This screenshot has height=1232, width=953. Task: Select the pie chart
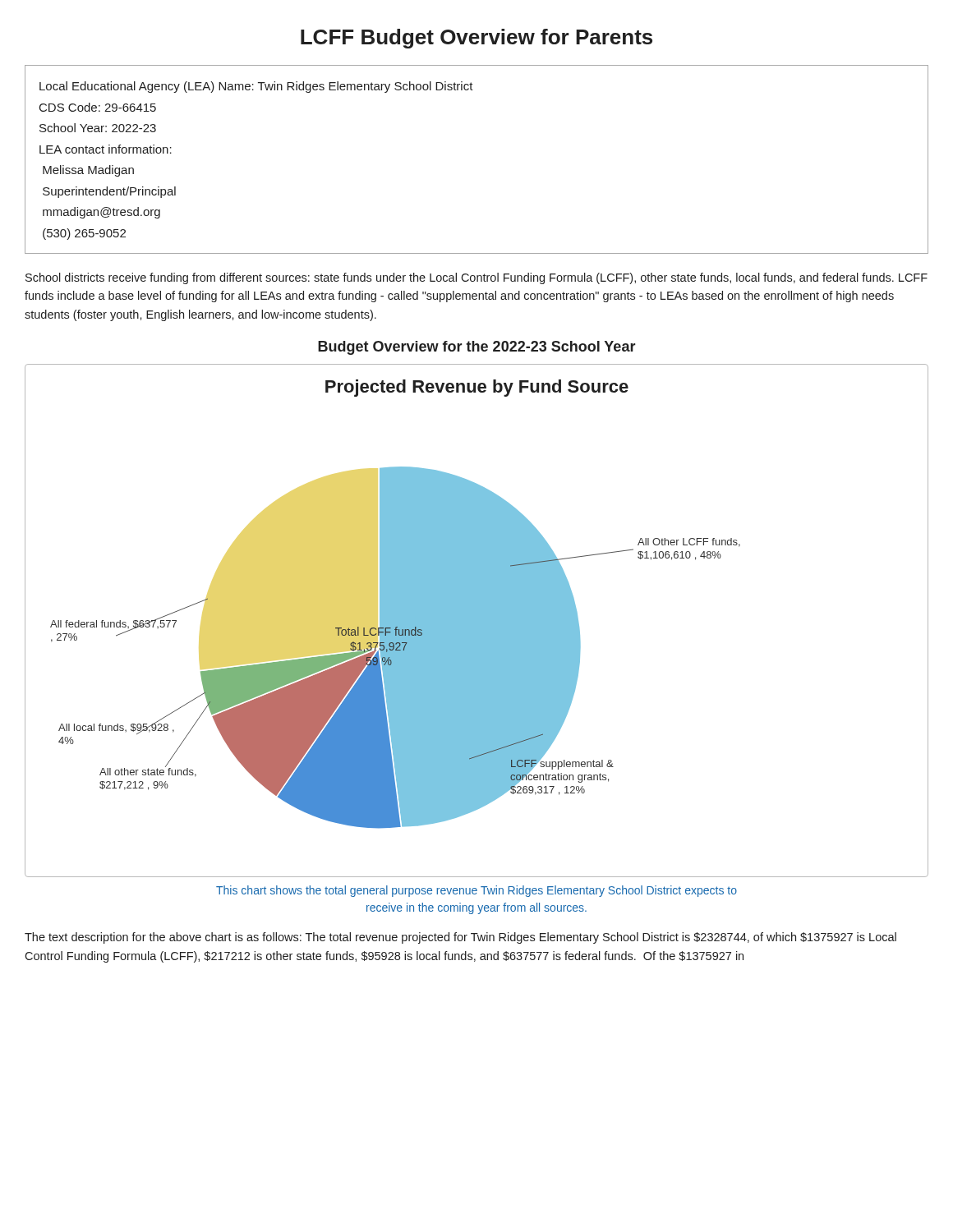[x=476, y=621]
